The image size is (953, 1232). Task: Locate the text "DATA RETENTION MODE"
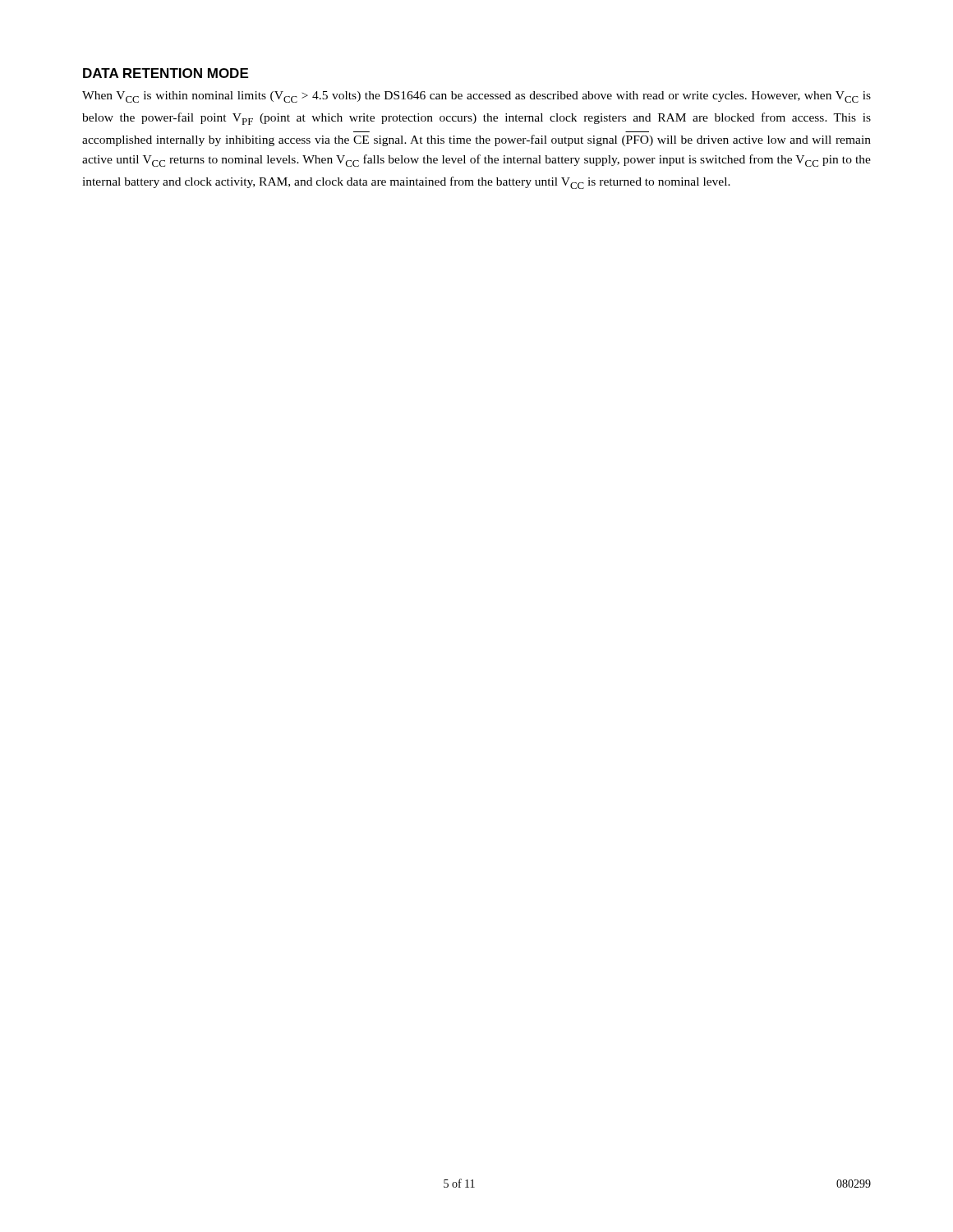point(165,73)
